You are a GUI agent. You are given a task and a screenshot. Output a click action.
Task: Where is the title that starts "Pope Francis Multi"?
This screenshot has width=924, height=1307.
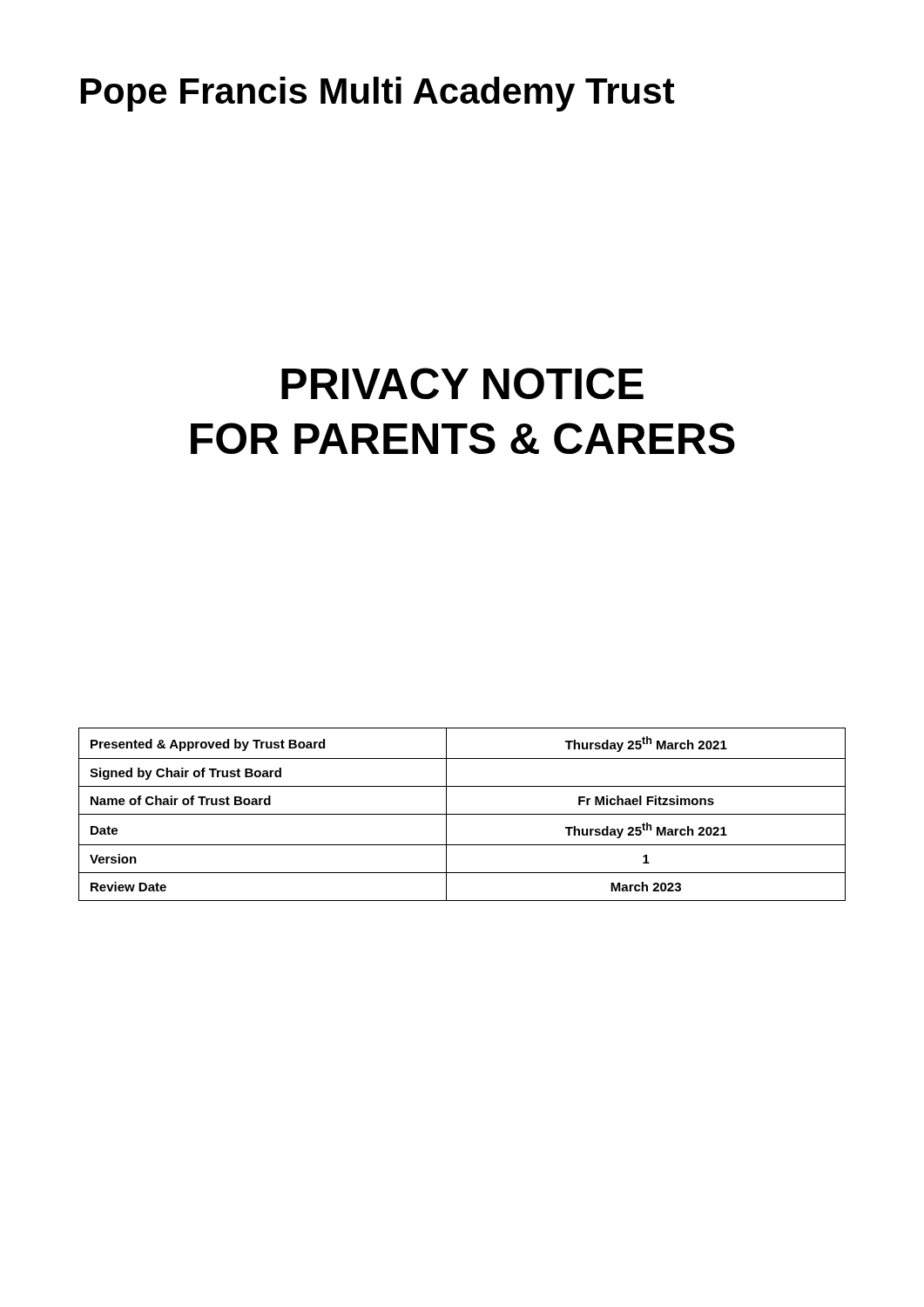[462, 92]
